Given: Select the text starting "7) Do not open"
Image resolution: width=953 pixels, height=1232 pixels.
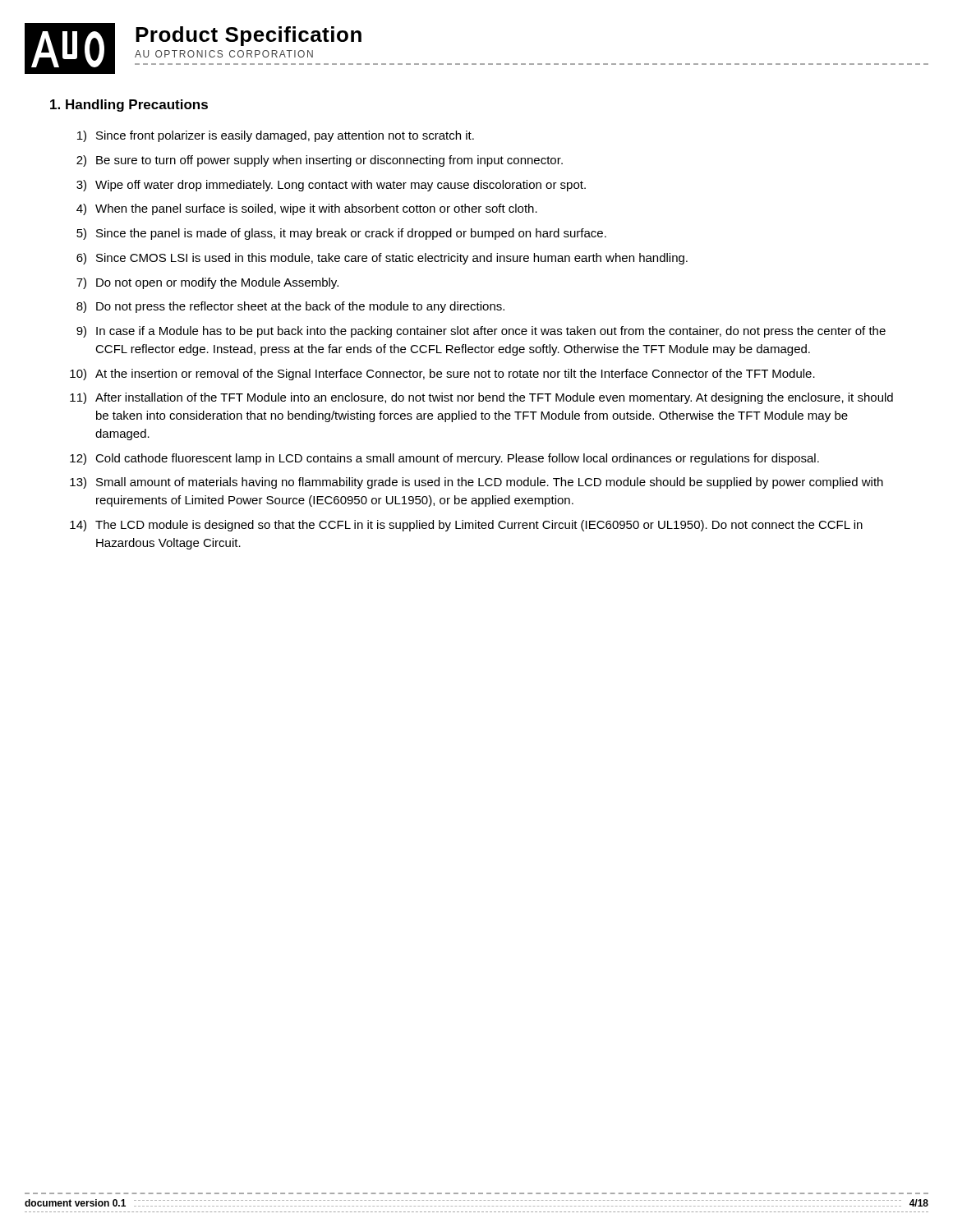Looking at the screenshot, I should [x=207, y=283].
